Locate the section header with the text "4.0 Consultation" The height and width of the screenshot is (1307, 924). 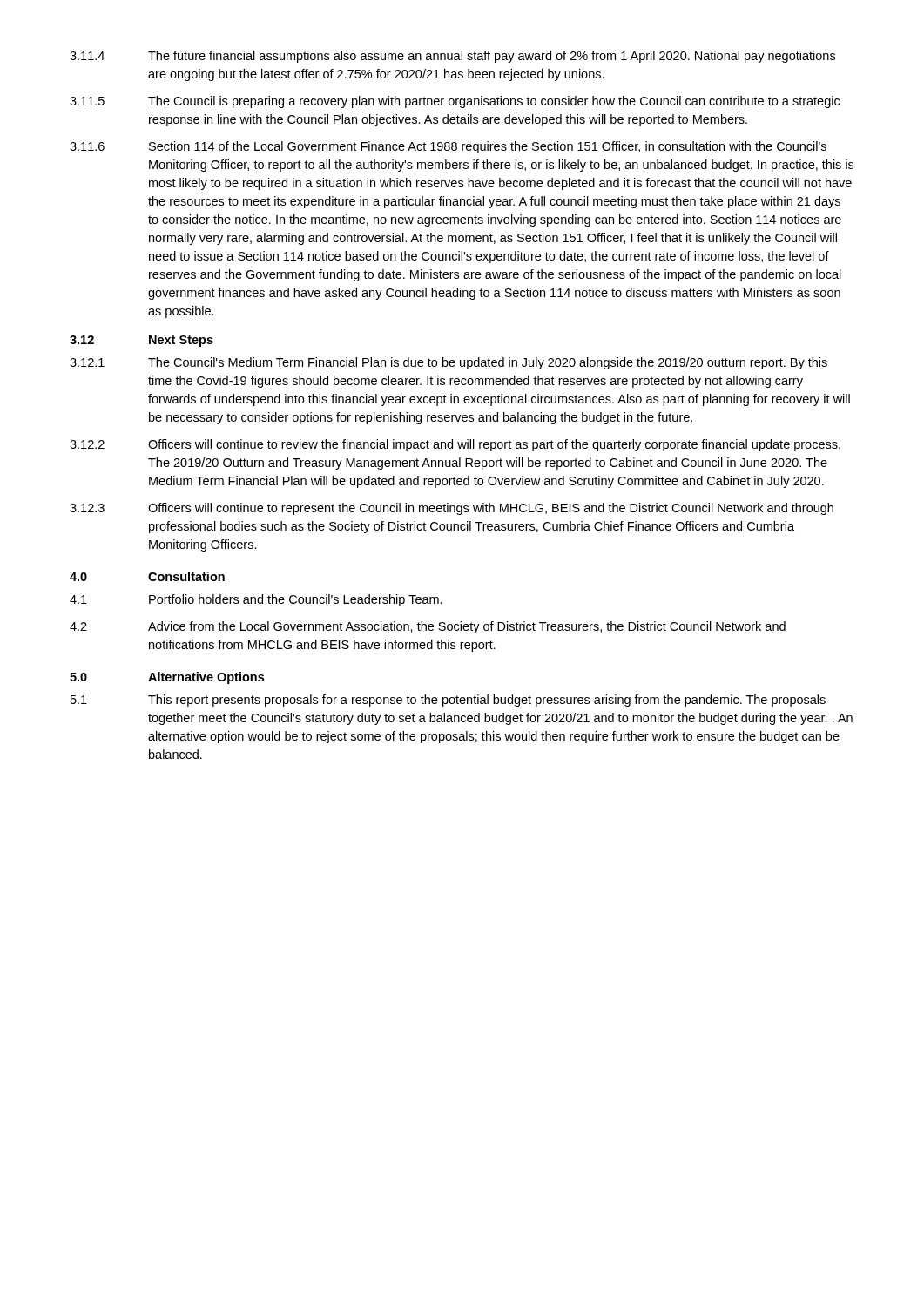pos(147,576)
